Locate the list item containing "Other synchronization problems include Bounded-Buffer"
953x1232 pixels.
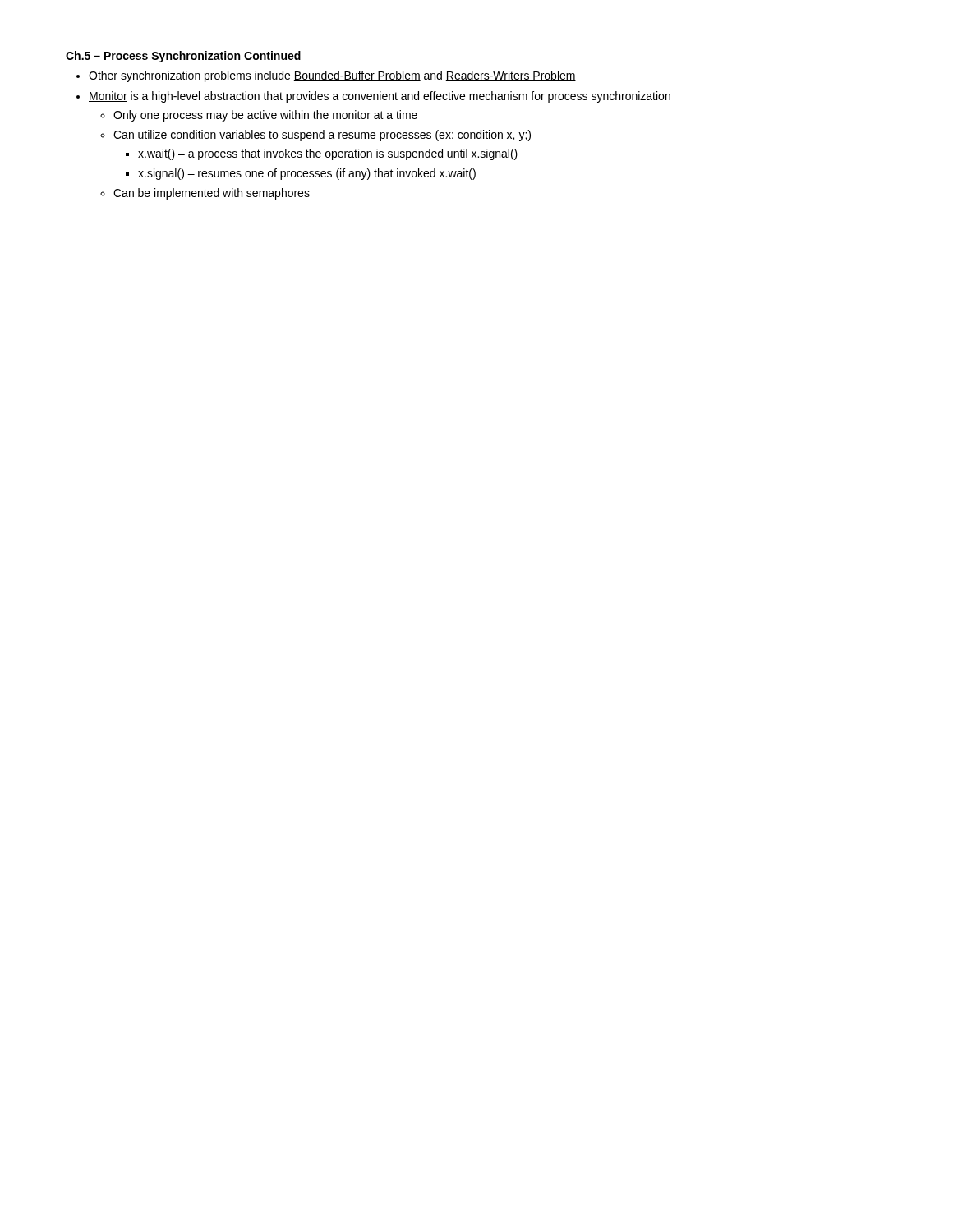[x=332, y=76]
